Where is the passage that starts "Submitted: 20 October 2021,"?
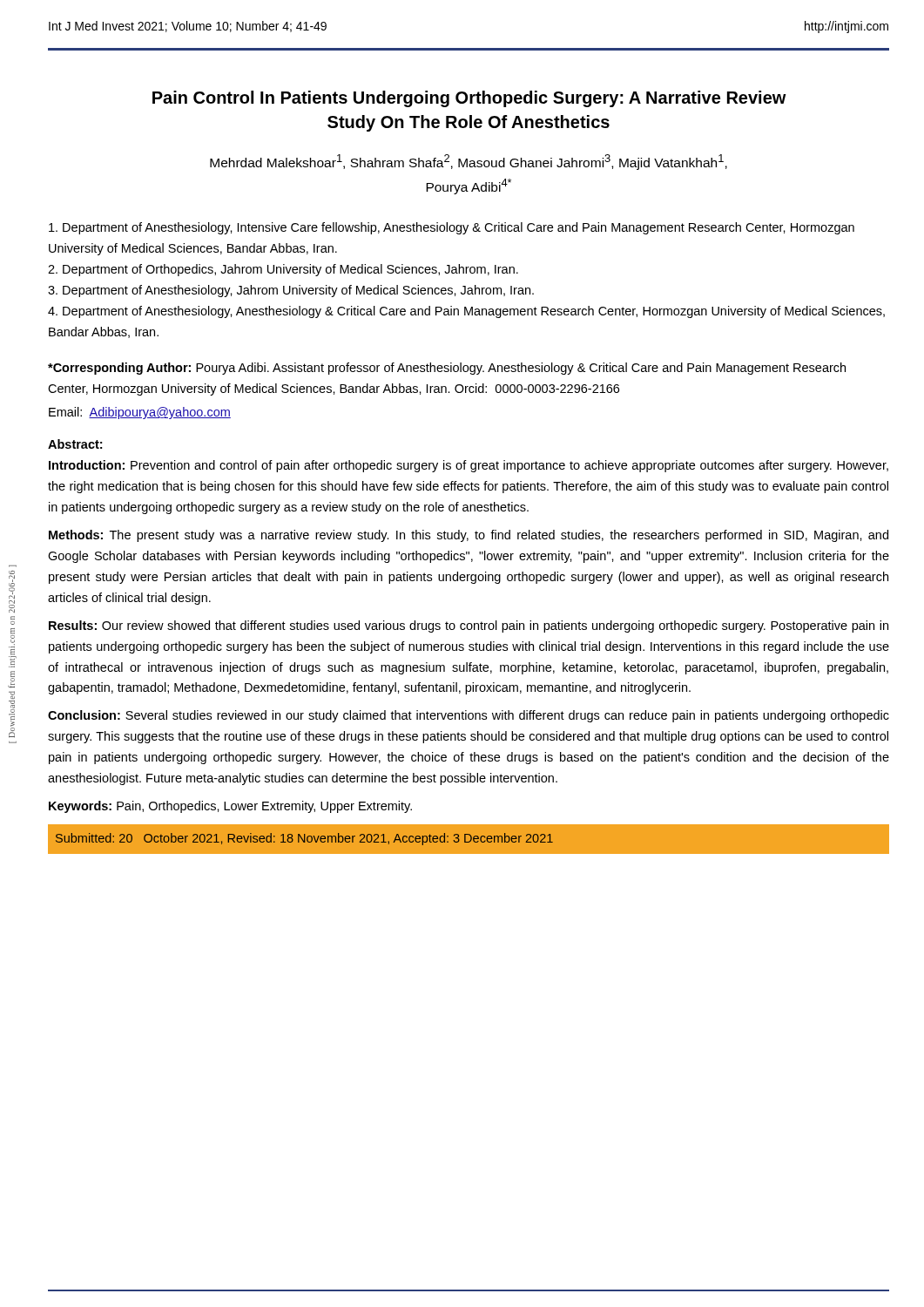 [304, 838]
